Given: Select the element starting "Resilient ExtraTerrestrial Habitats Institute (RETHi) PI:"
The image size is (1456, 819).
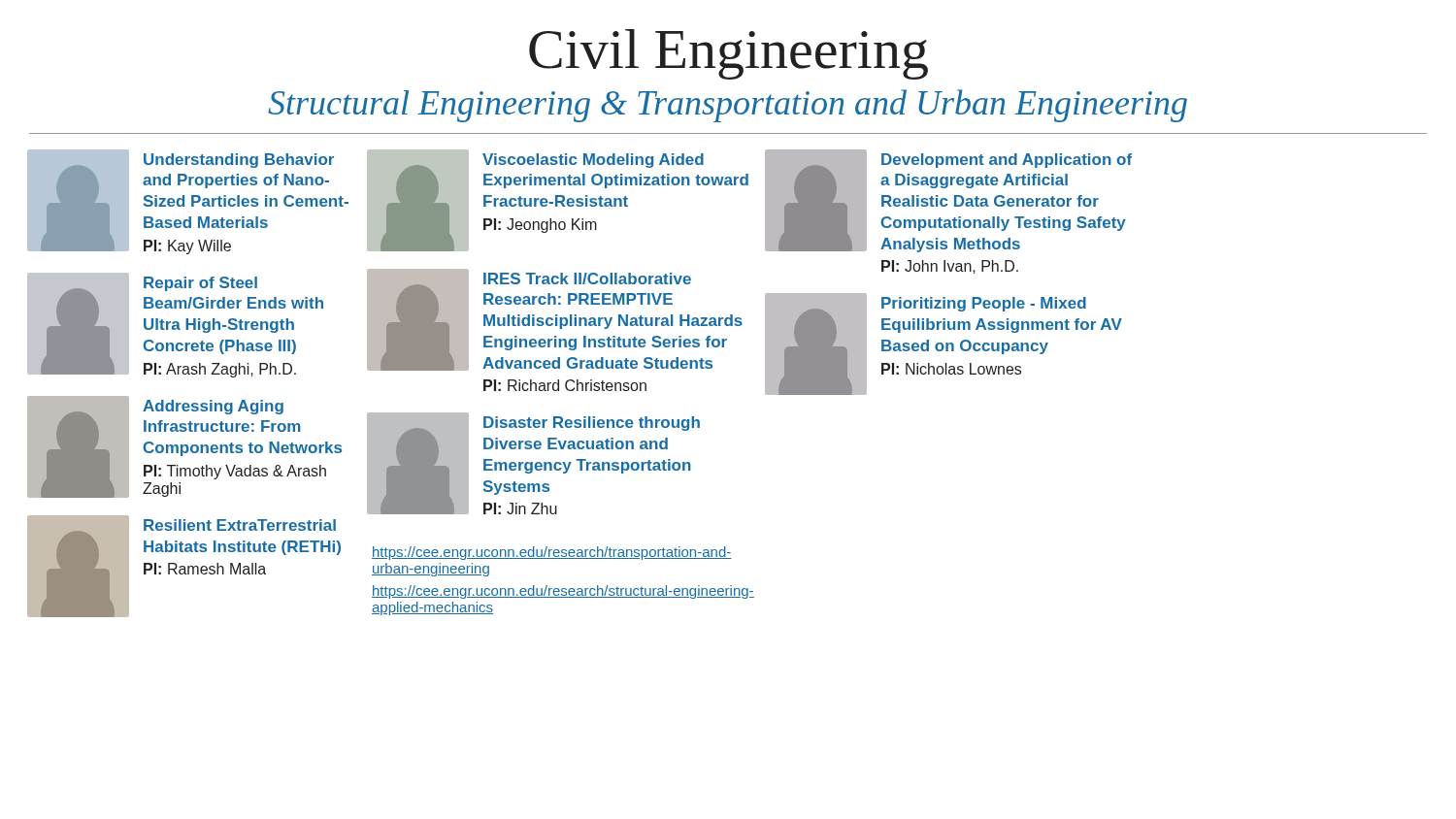Looking at the screenshot, I should [250, 547].
